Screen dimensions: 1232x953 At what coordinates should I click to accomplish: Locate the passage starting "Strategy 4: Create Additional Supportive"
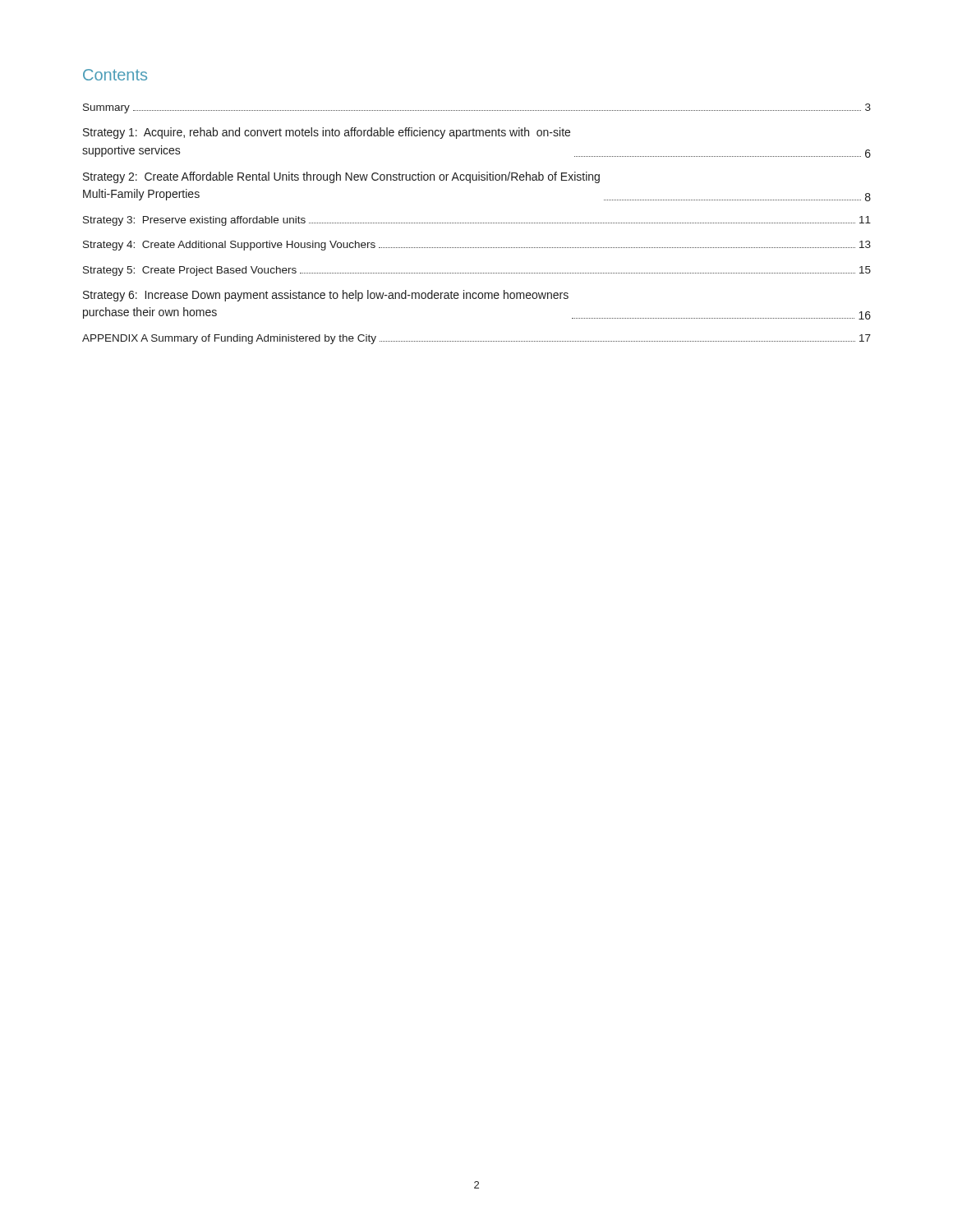(476, 245)
